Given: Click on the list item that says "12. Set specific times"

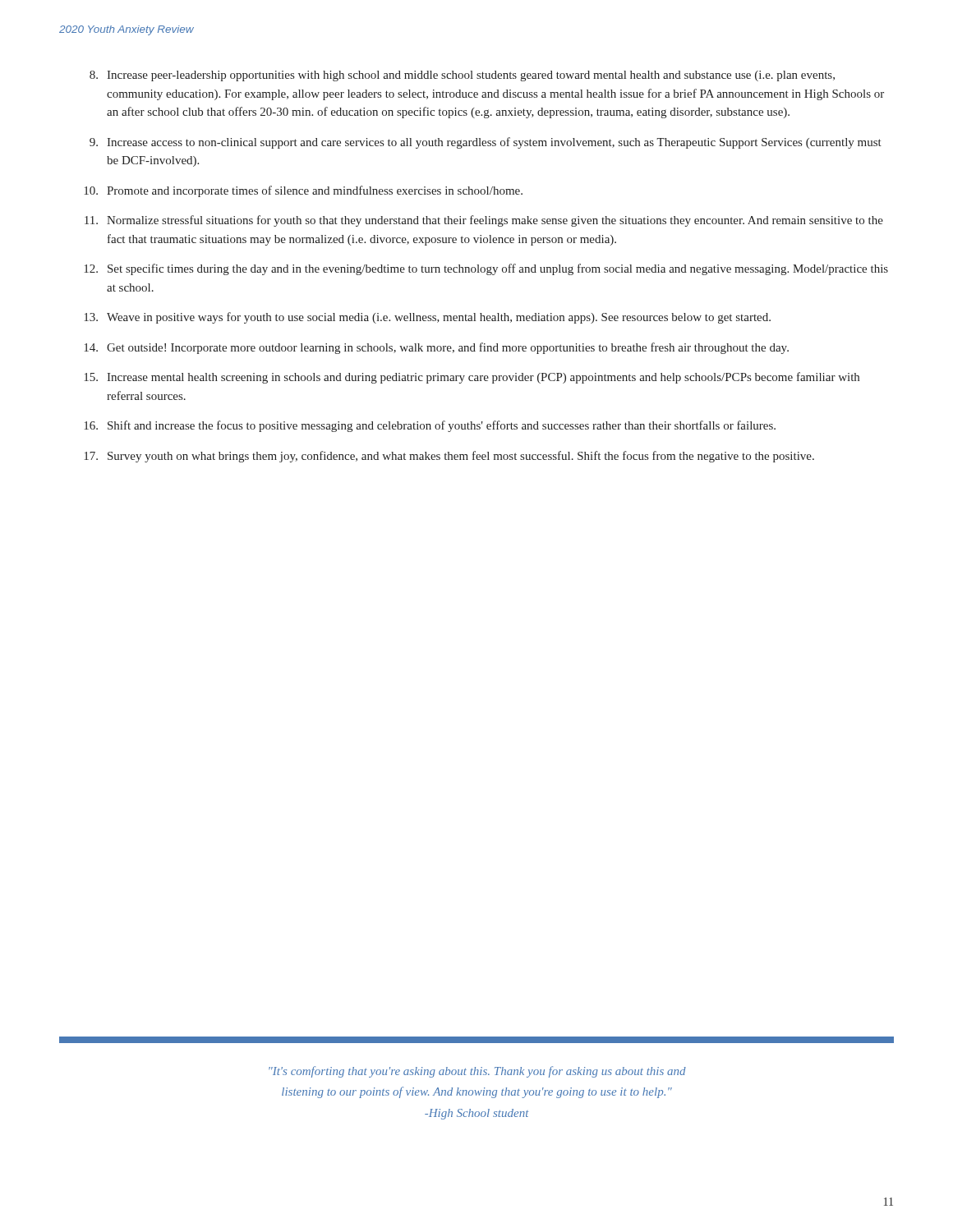Looking at the screenshot, I should click(476, 278).
